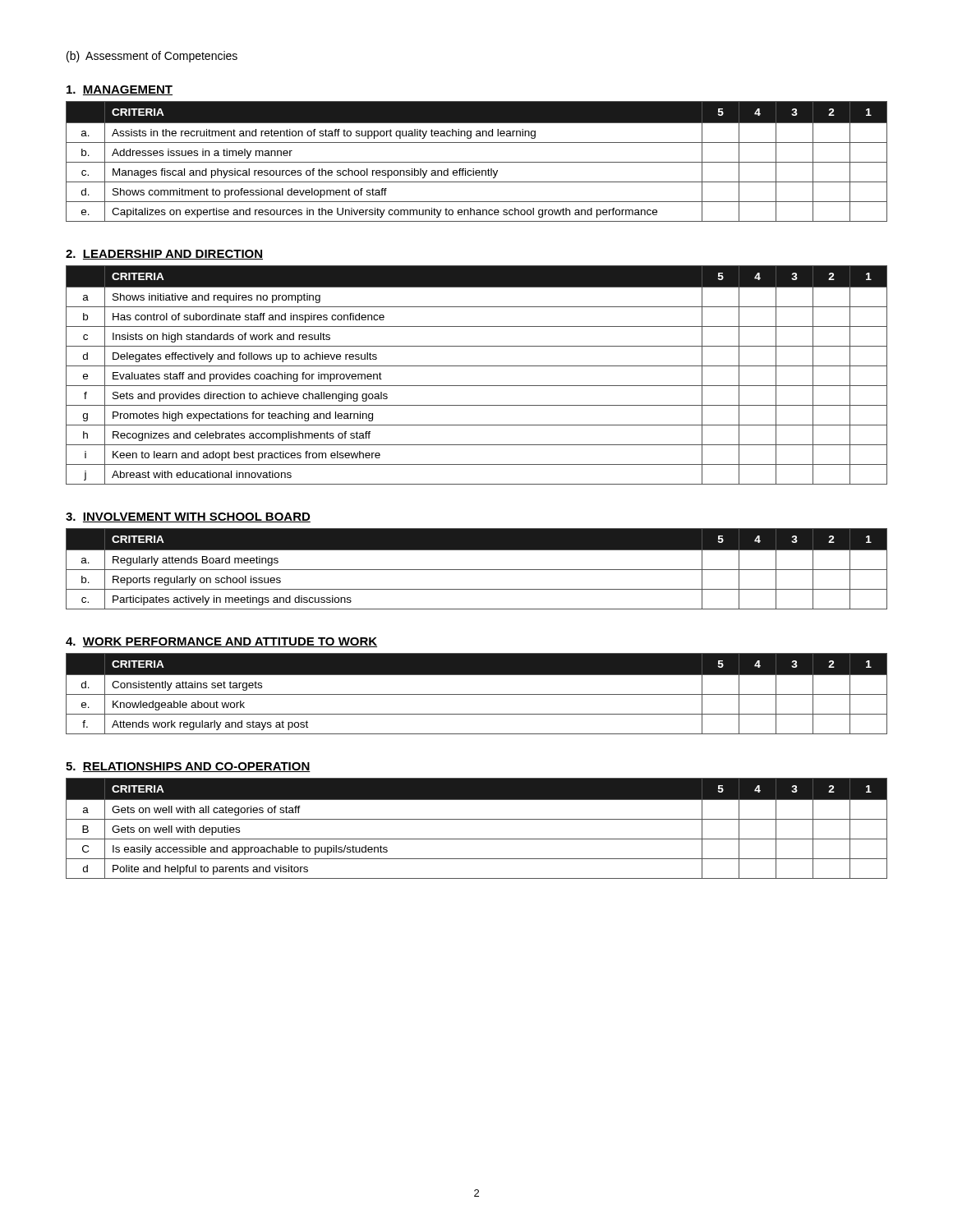Click on the section header containing "2. LEADERSHIP AND DIRECTION"
Viewport: 953px width, 1232px height.
pos(164,253)
